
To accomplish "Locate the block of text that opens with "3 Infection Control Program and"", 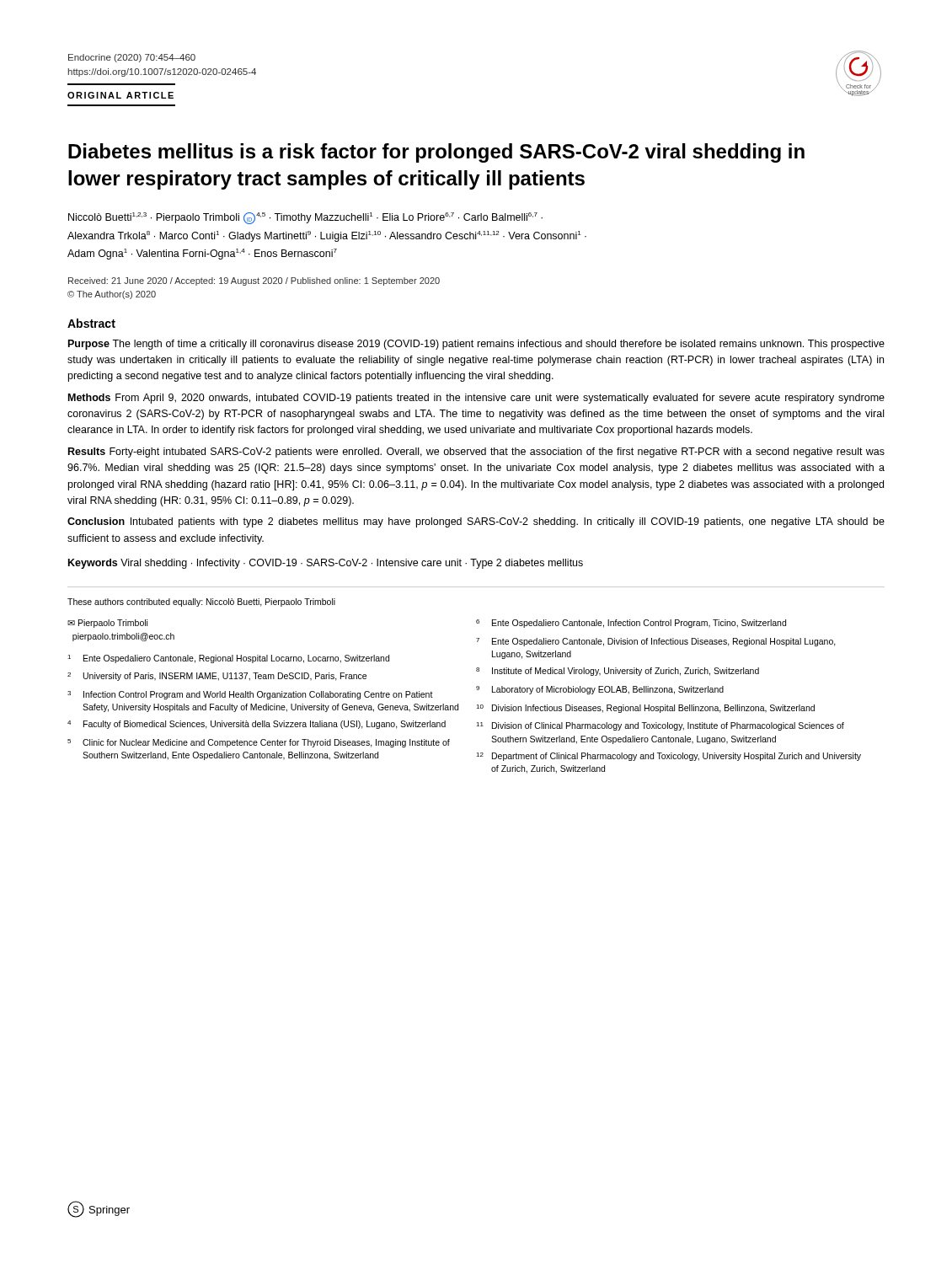I will click(x=263, y=701).
